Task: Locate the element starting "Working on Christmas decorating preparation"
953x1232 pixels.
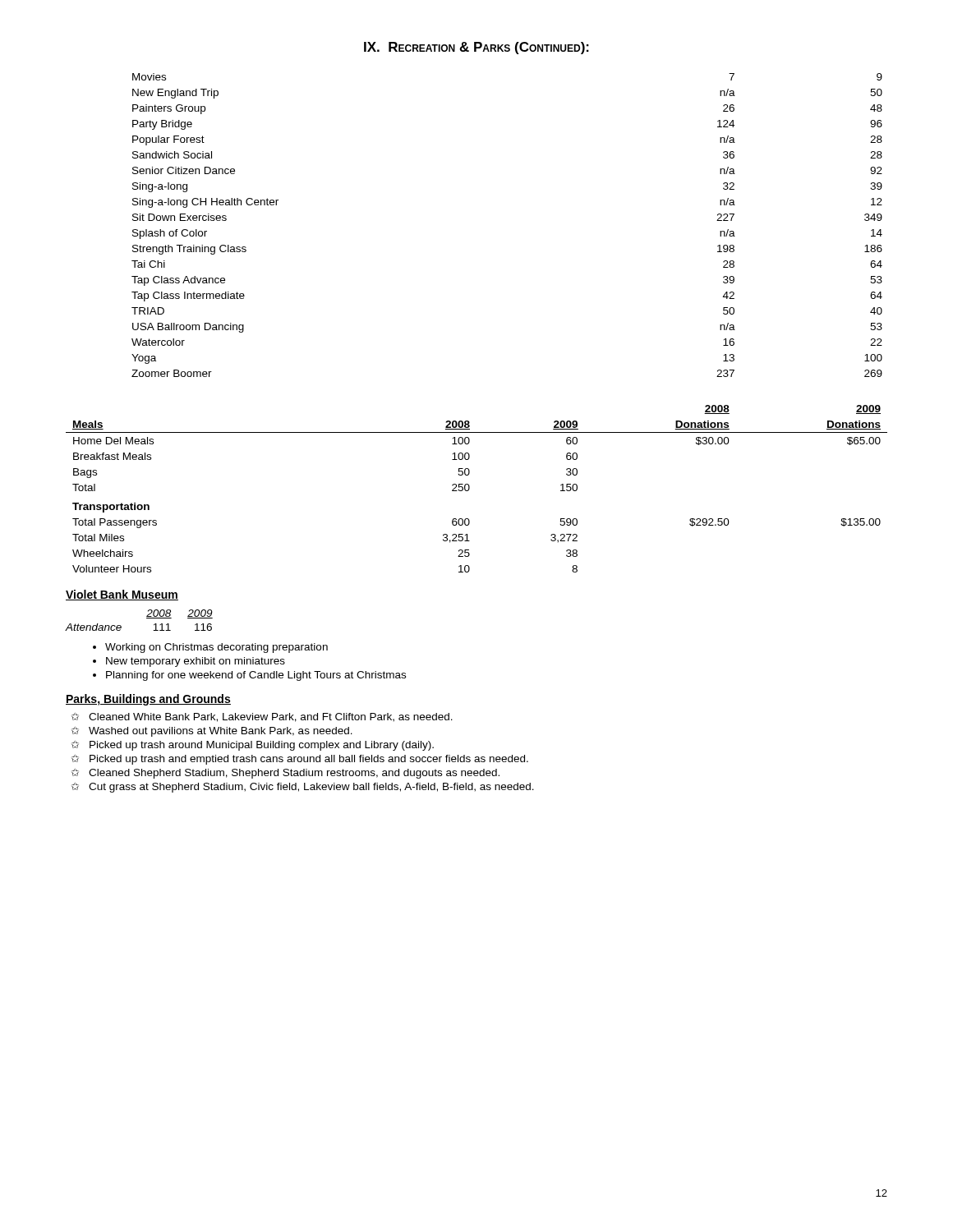Action: click(210, 648)
